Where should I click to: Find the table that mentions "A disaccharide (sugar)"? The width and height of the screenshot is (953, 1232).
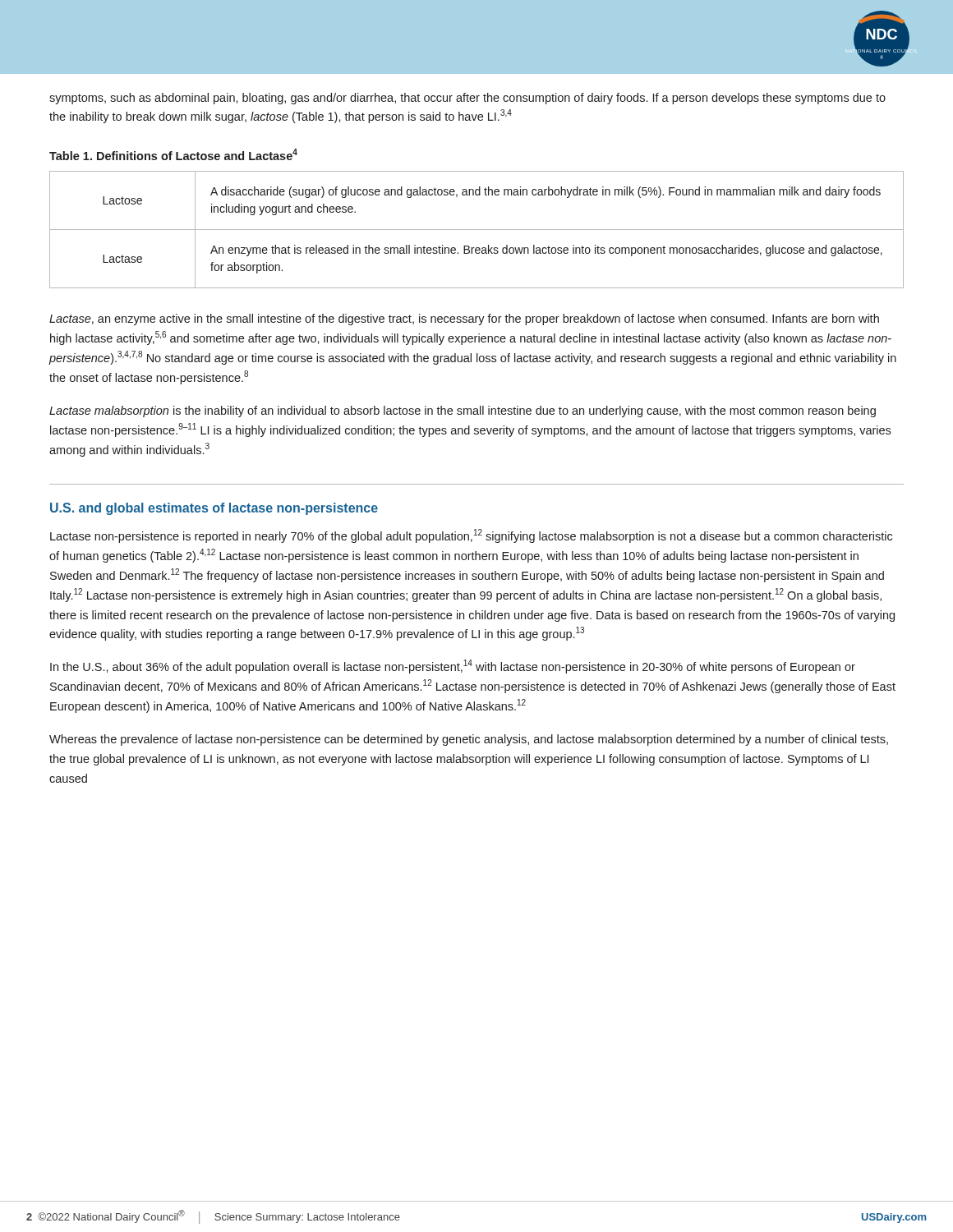[476, 230]
